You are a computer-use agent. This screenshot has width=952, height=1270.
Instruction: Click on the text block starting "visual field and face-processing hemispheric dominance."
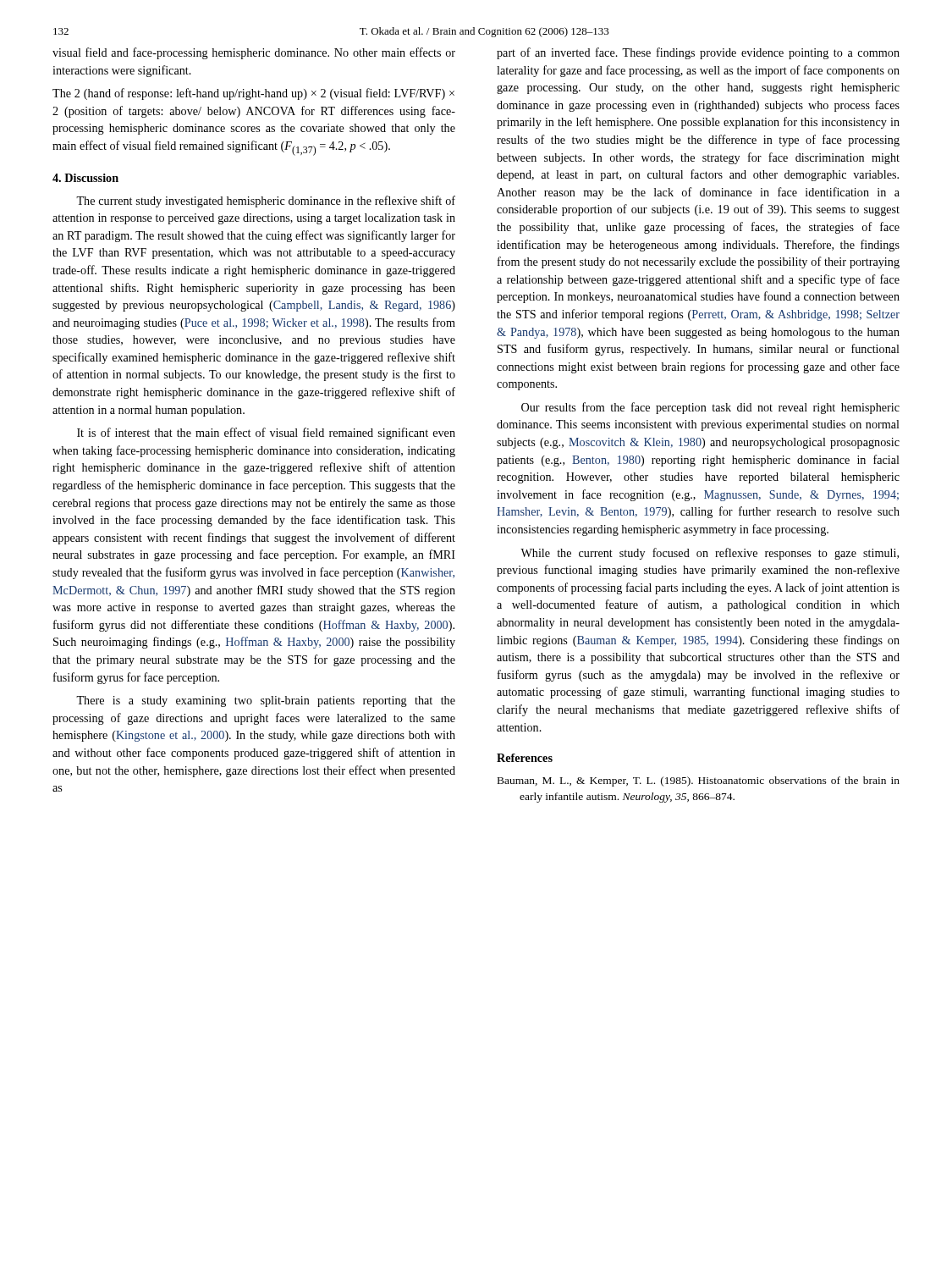254,101
